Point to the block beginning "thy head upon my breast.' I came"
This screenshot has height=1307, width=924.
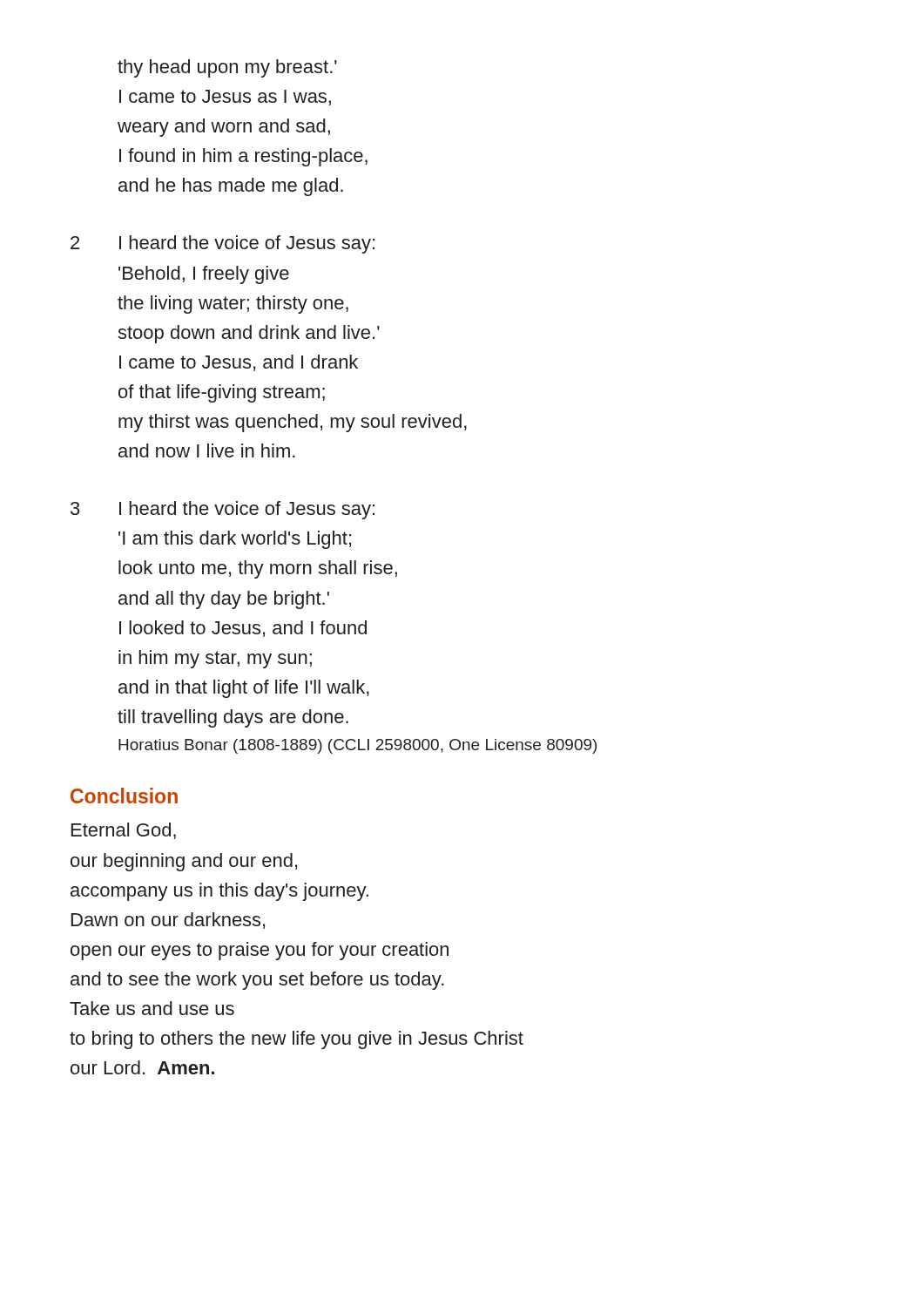pyautogui.click(x=227, y=68)
